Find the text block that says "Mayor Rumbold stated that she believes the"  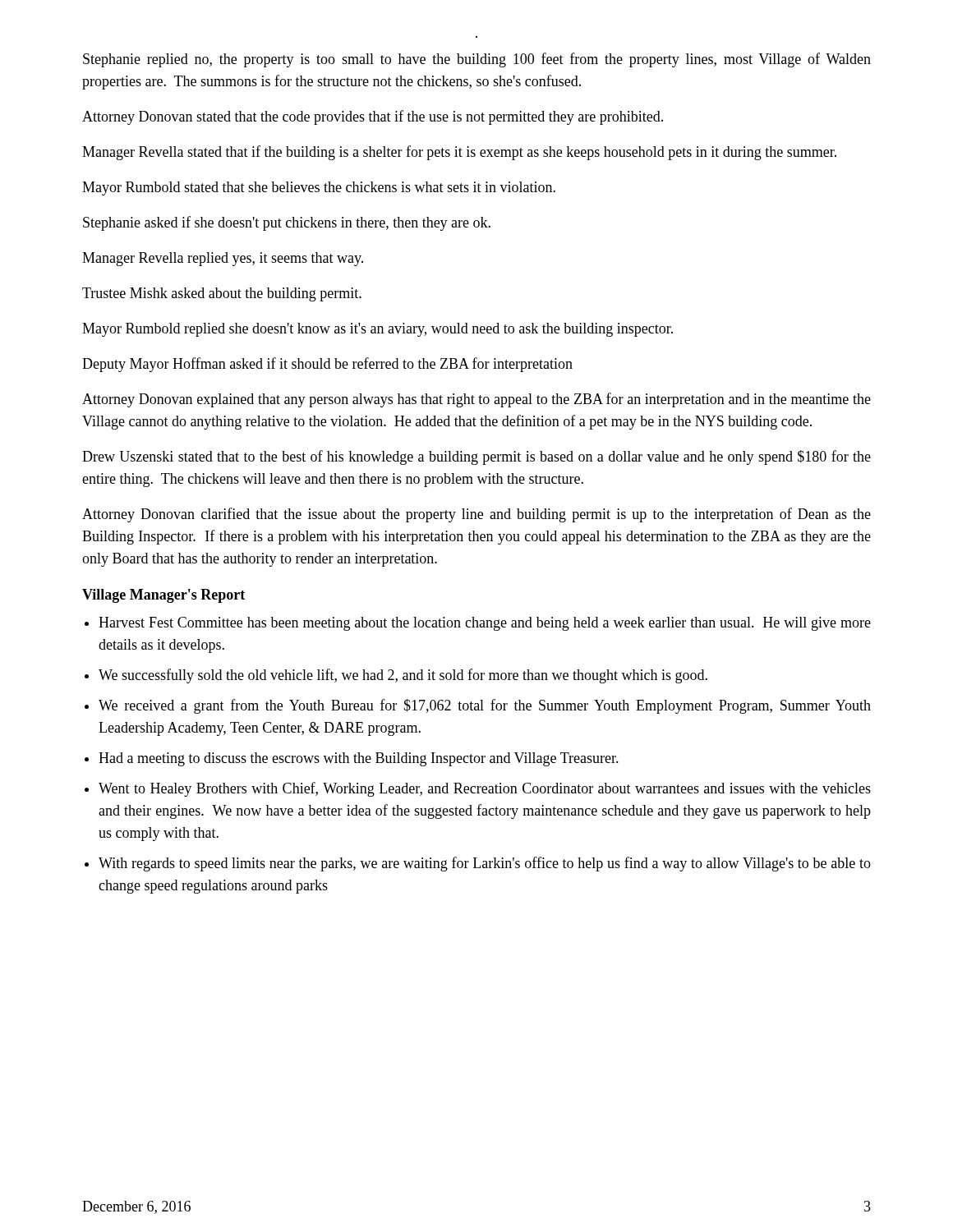[319, 187]
